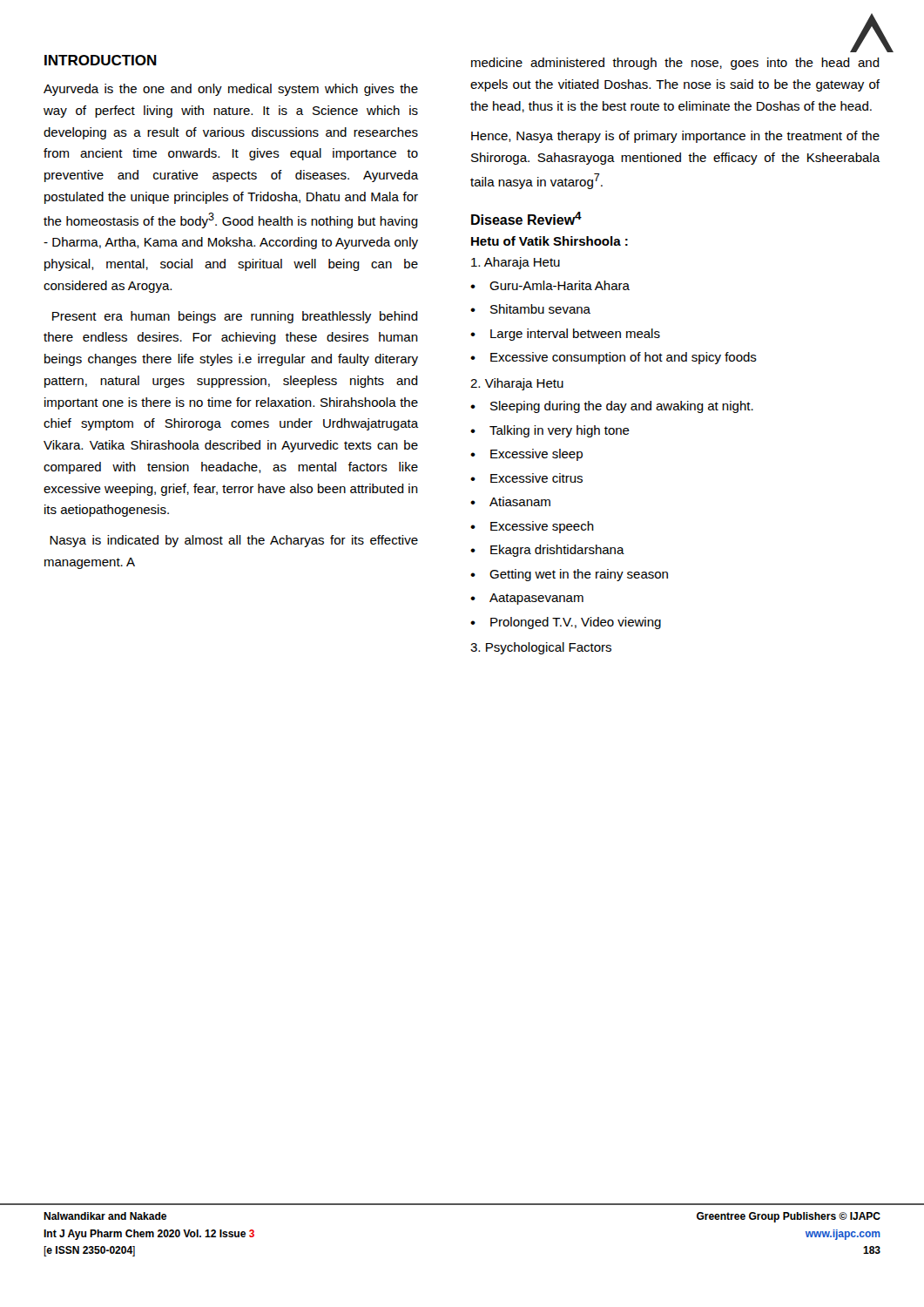Find the block on this page that starts "Present era human beings are"

click(x=231, y=412)
